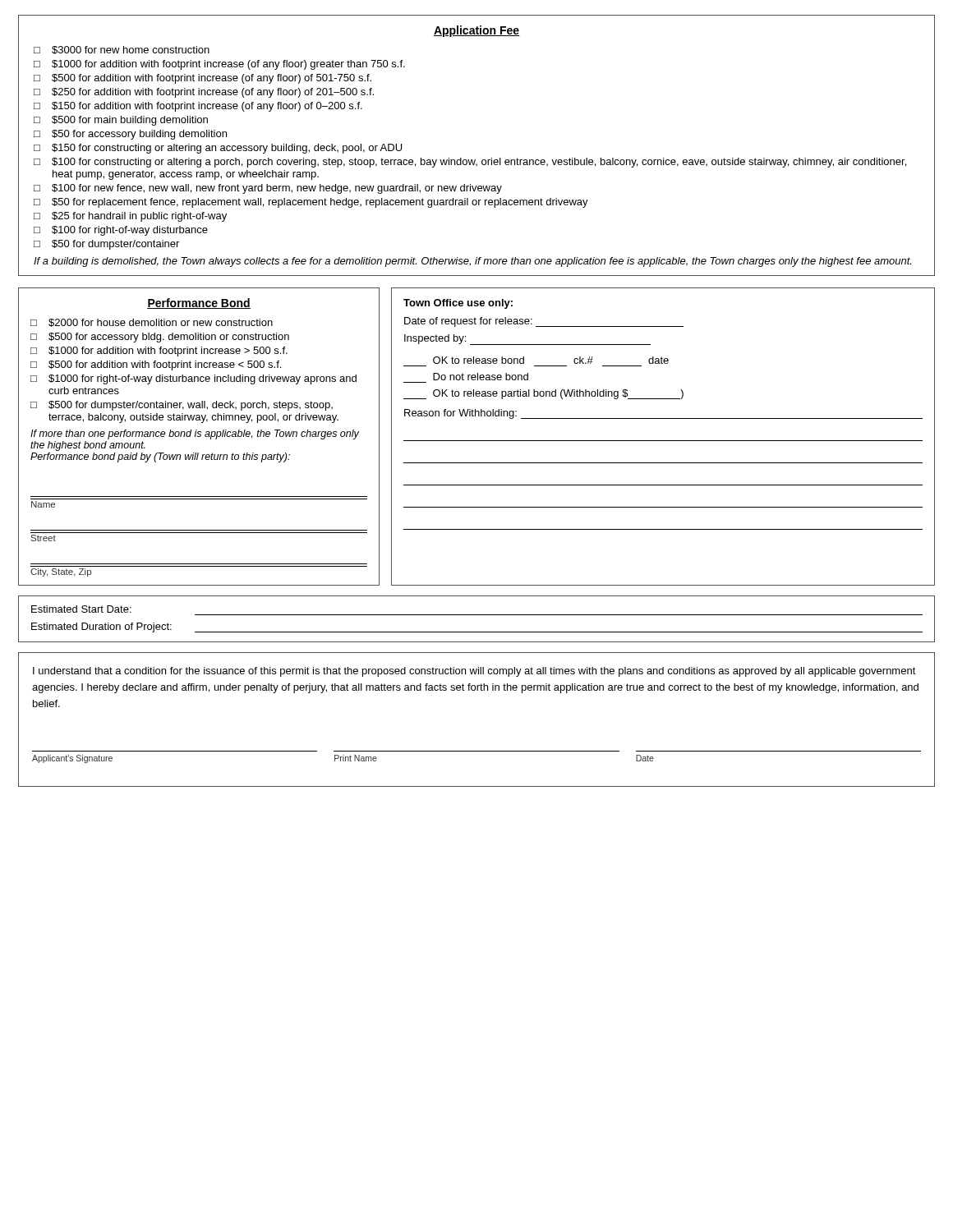953x1232 pixels.
Task: Select the text block starting "□ $100 for constructing or altering a porch,"
Action: pyautogui.click(x=476, y=168)
